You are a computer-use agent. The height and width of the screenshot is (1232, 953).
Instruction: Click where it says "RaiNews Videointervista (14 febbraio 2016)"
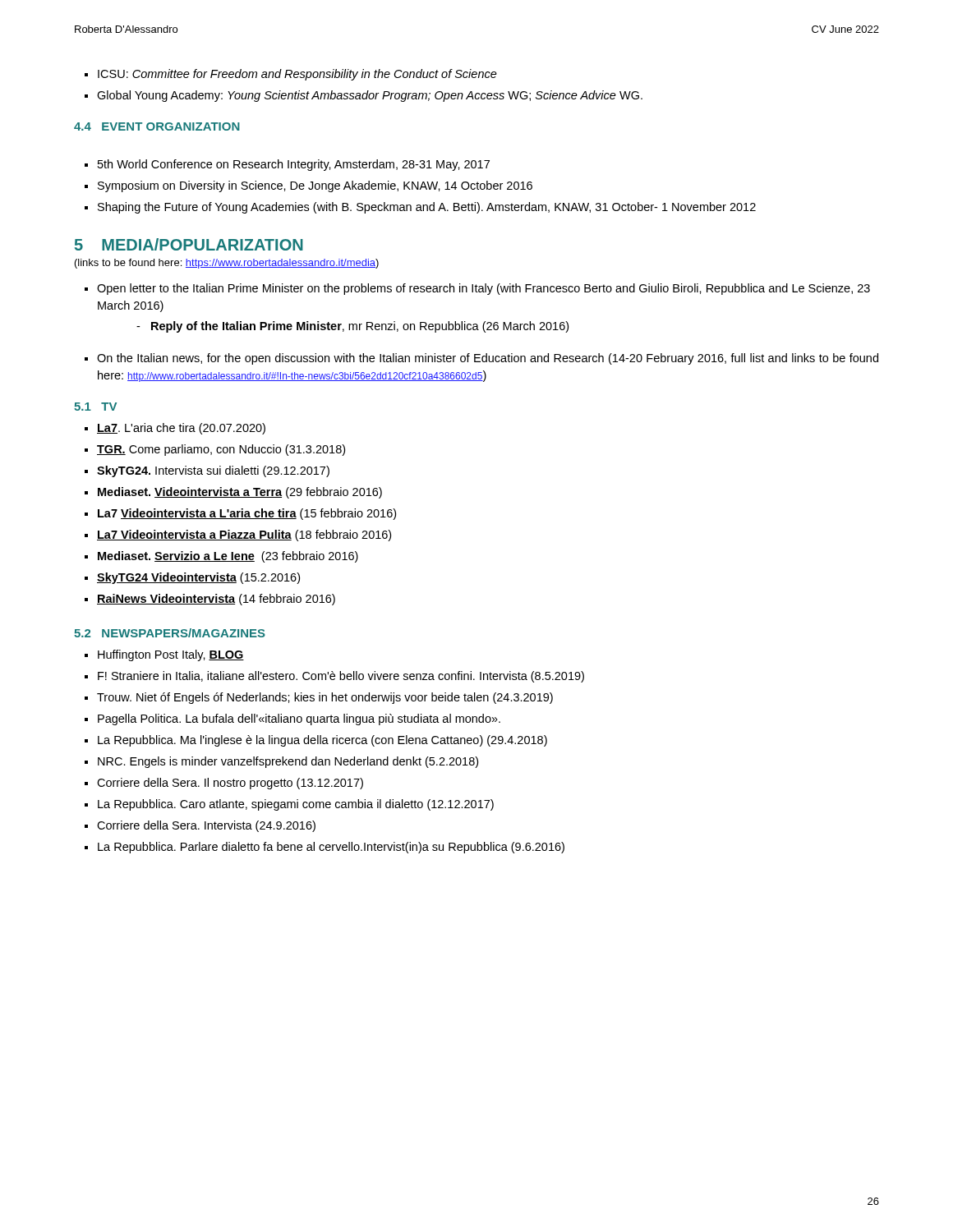pyautogui.click(x=216, y=599)
